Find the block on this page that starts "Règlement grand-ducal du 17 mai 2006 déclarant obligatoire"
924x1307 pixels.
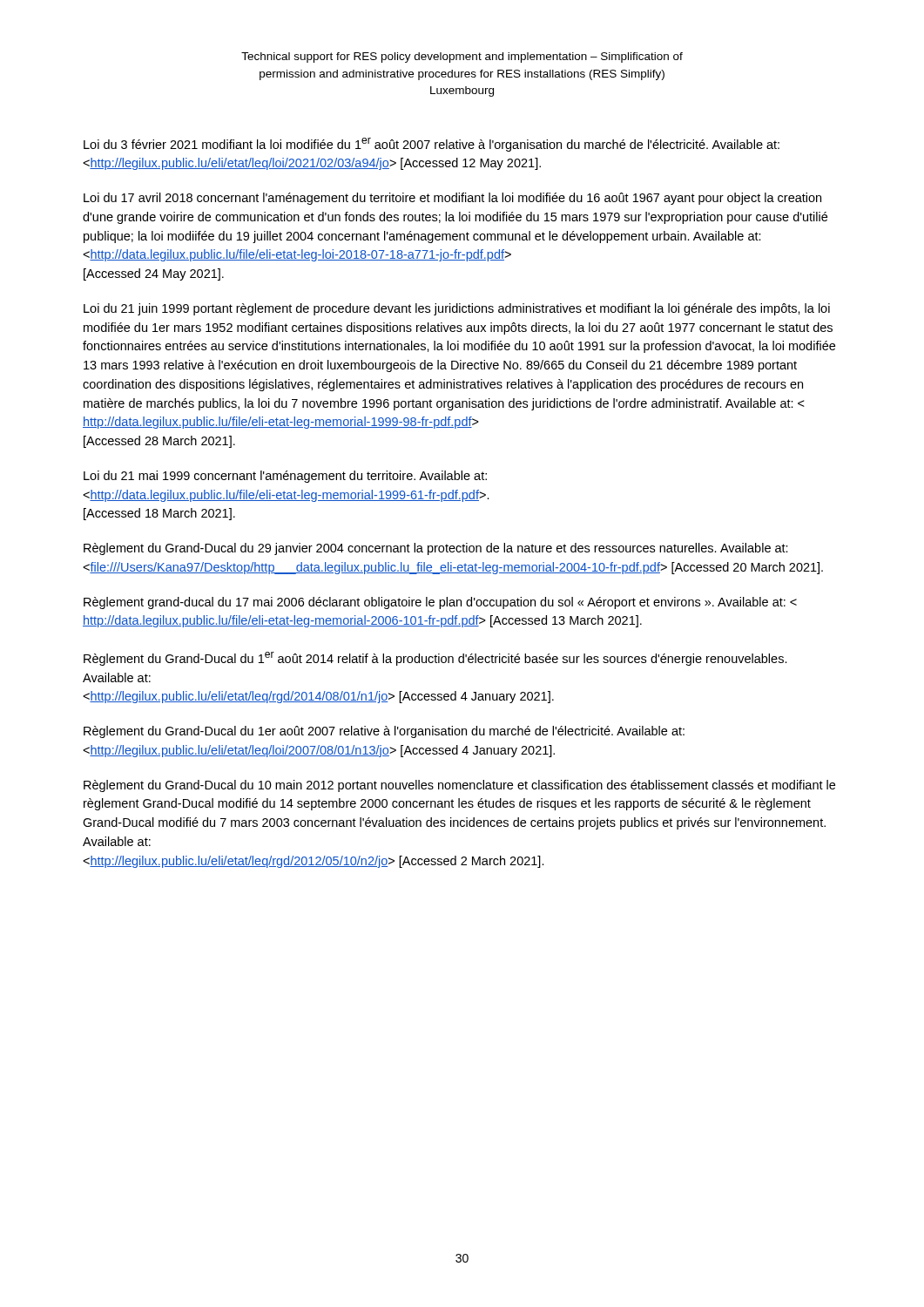[x=462, y=612]
